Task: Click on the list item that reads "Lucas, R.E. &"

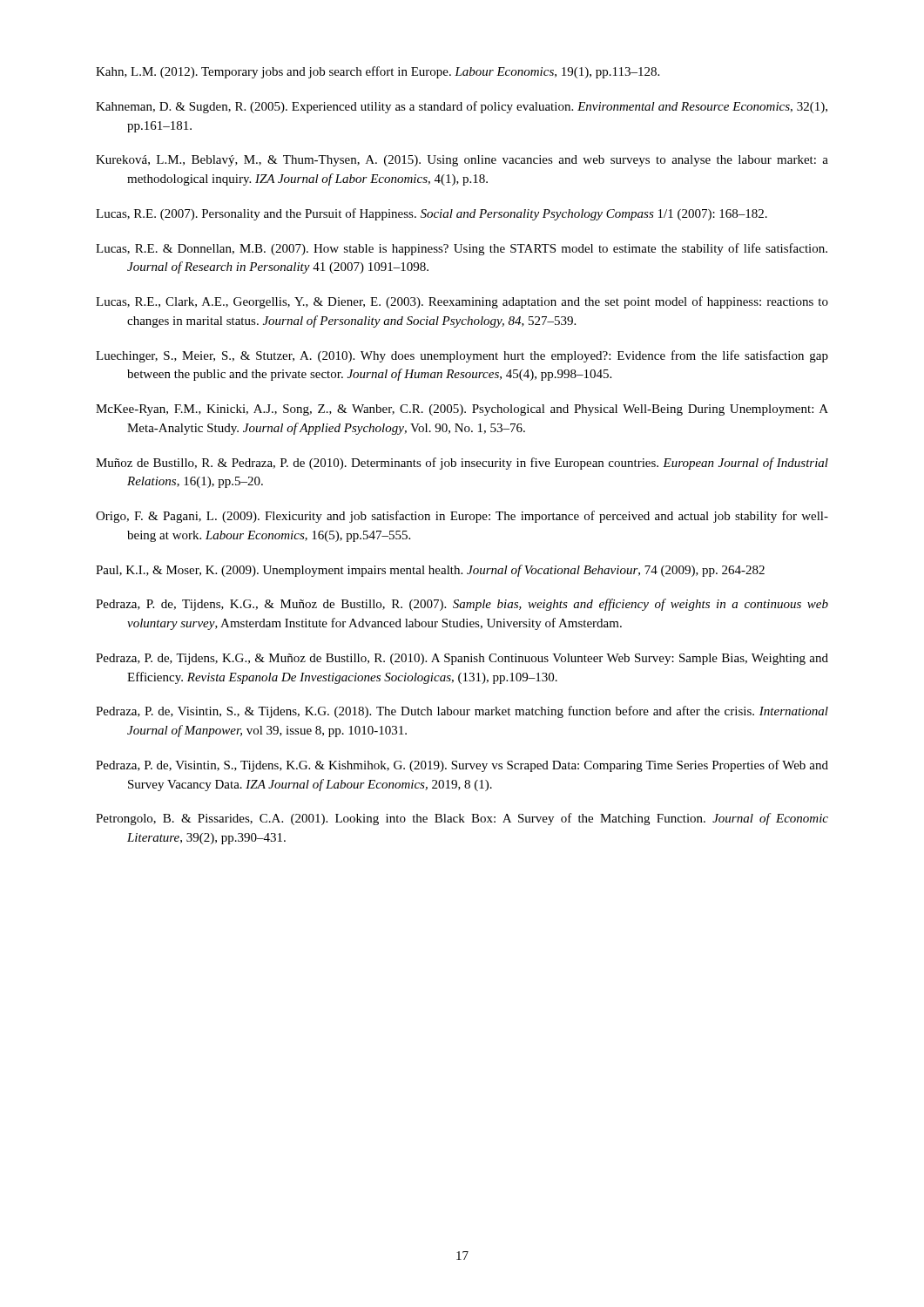Action: (462, 257)
